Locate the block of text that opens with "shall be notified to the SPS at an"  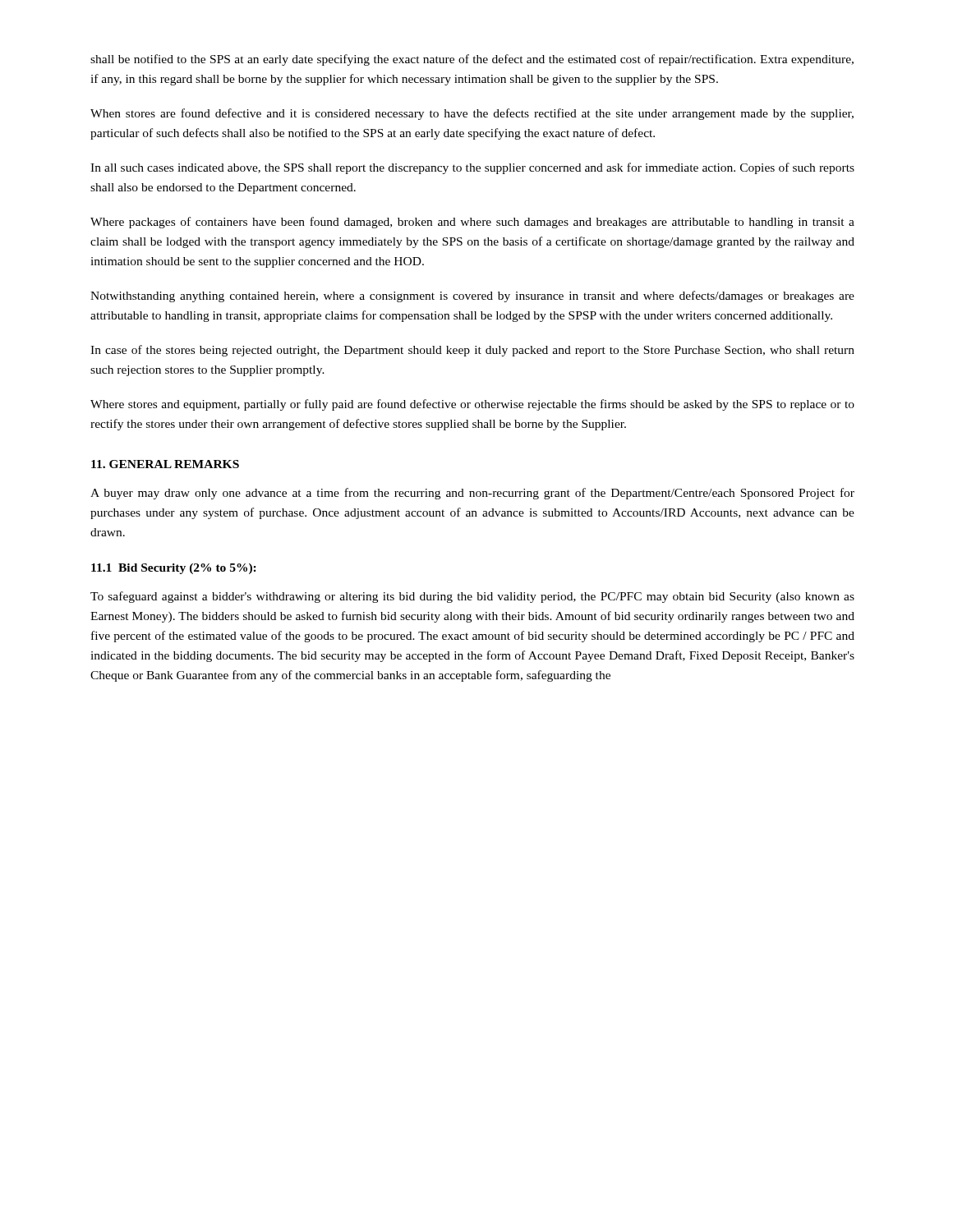click(x=472, y=69)
